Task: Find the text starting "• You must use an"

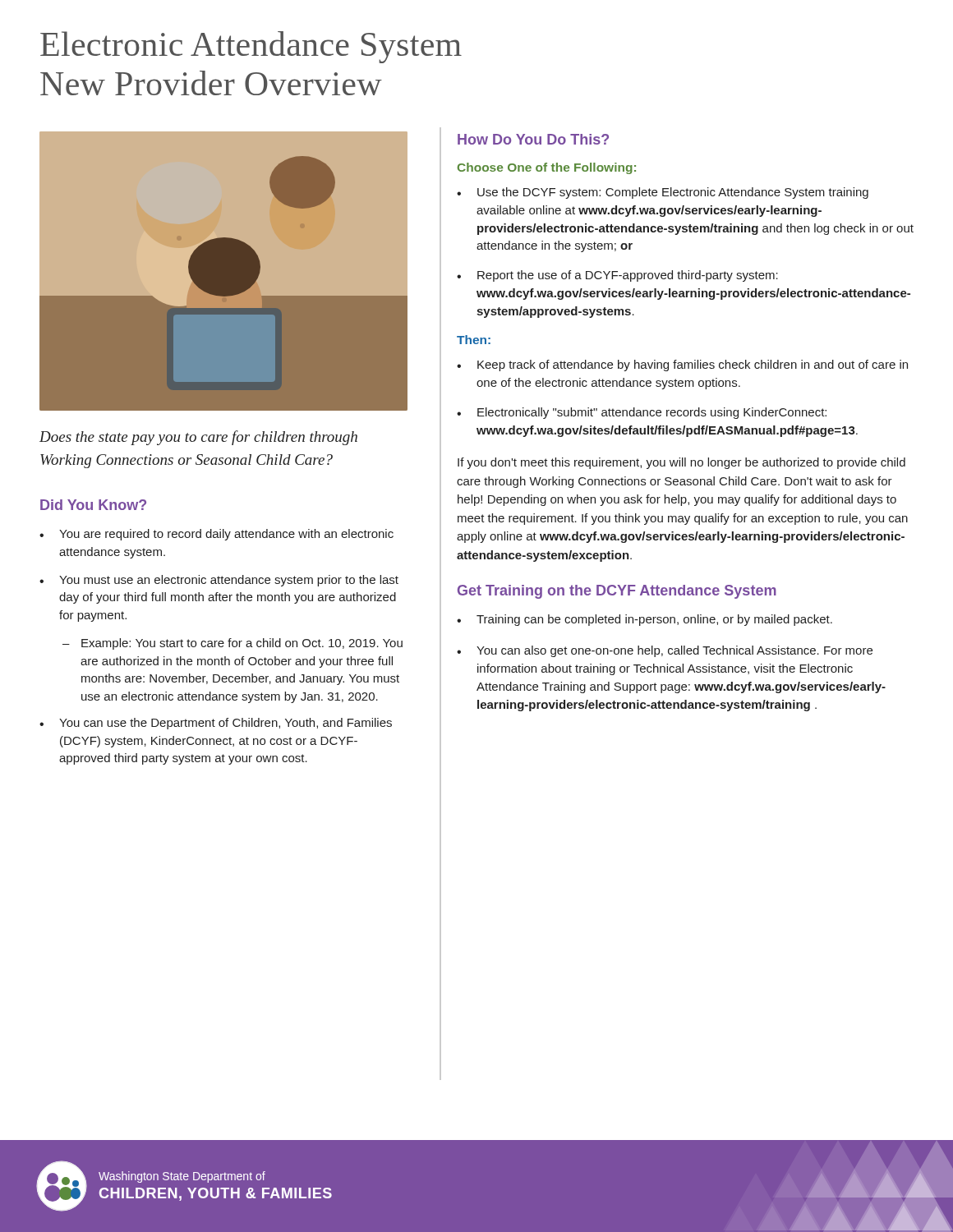Action: pyautogui.click(x=223, y=597)
